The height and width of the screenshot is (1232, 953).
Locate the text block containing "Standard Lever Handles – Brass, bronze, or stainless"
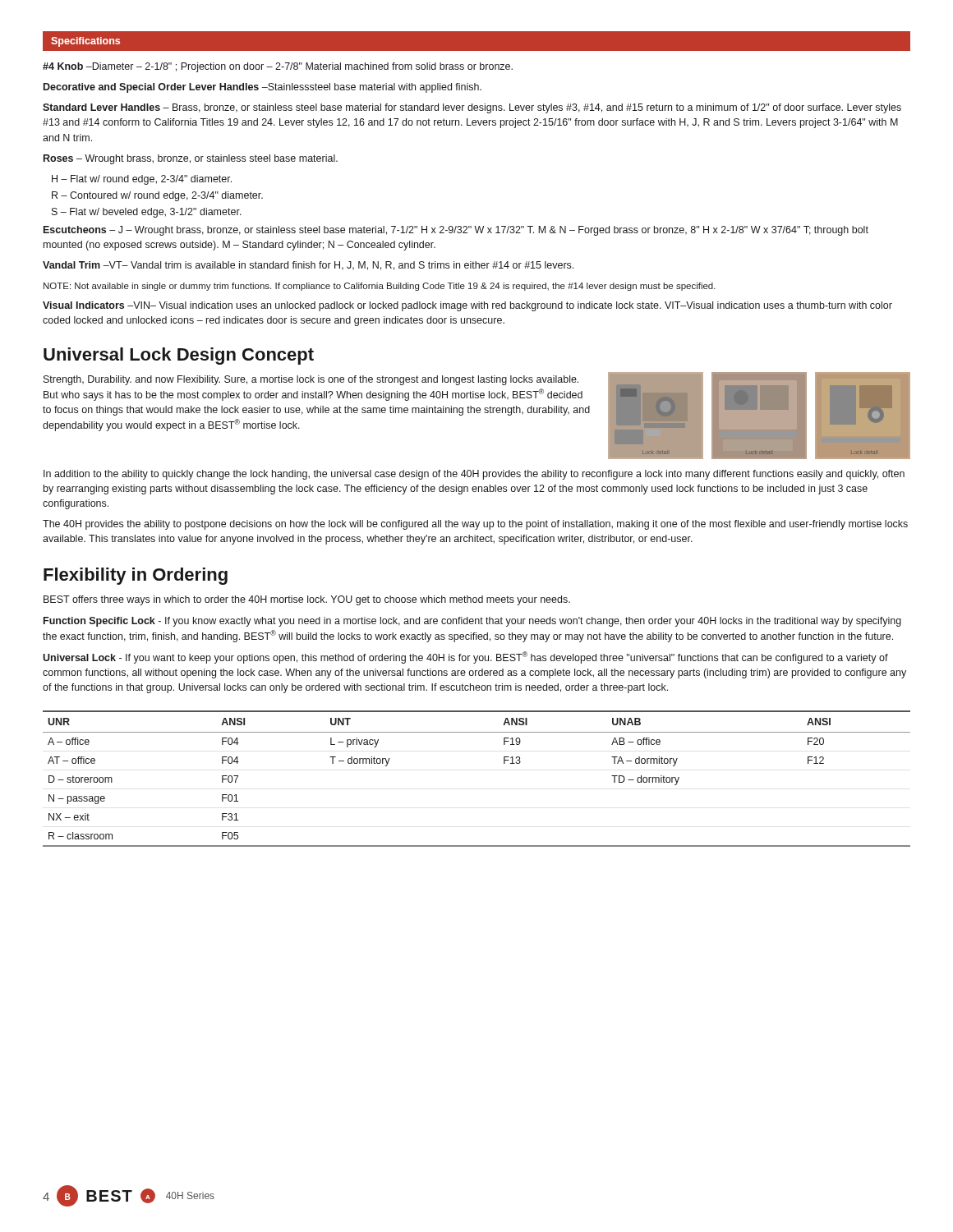[472, 123]
